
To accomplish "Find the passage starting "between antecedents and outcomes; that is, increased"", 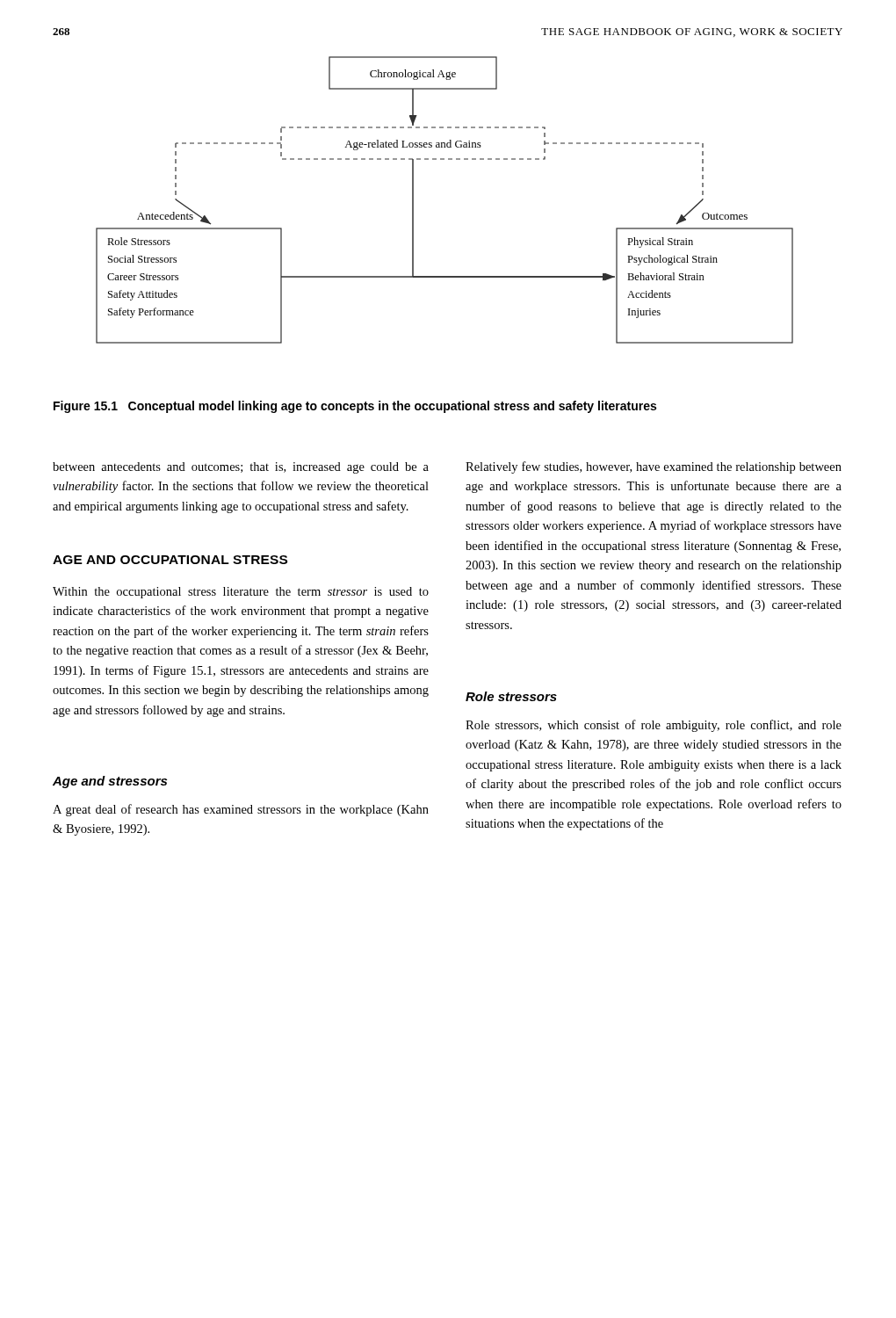I will [x=241, y=487].
